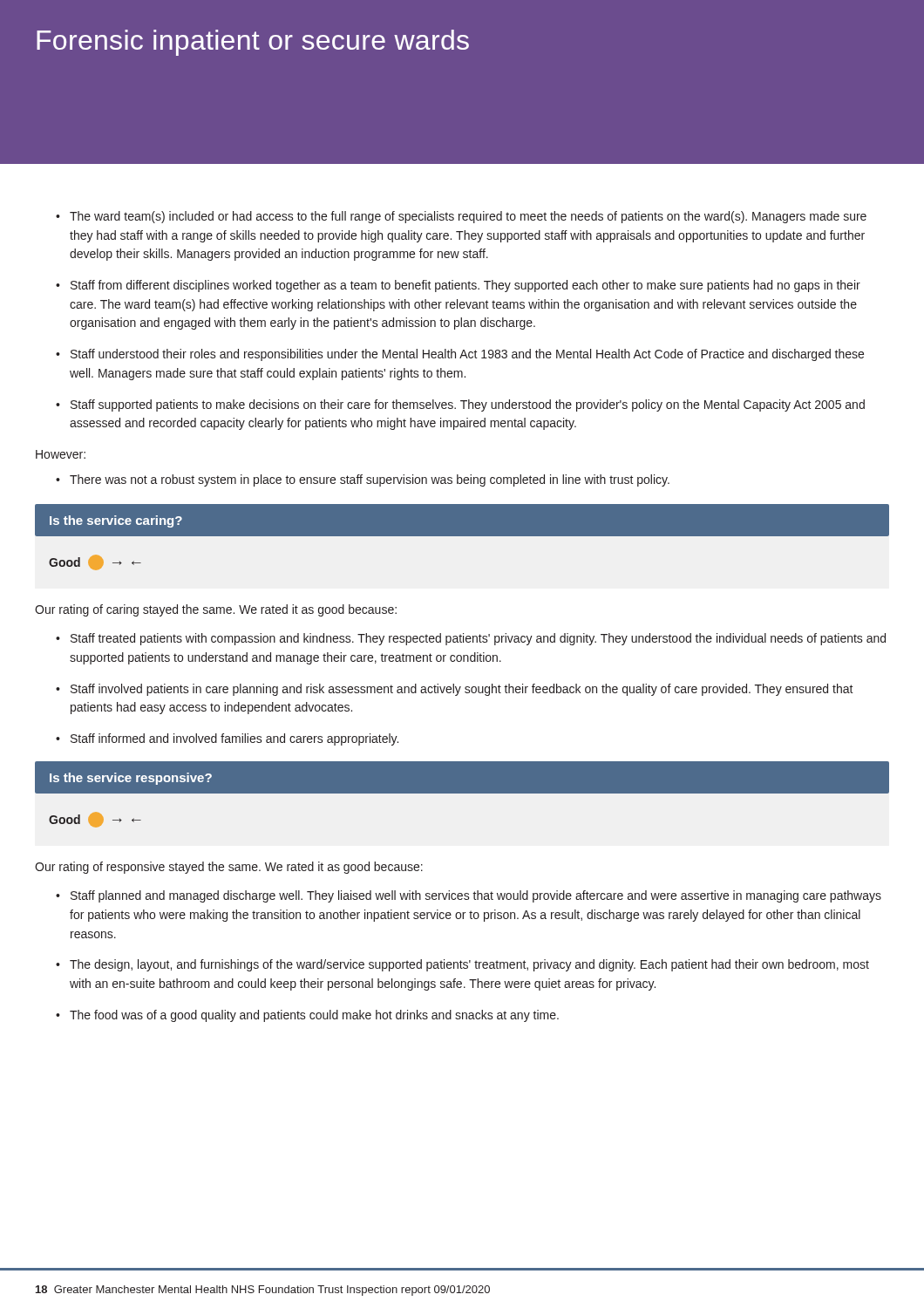Point to the block beginning "The ward team(s) included or"
This screenshot has height=1308, width=924.
(468, 235)
